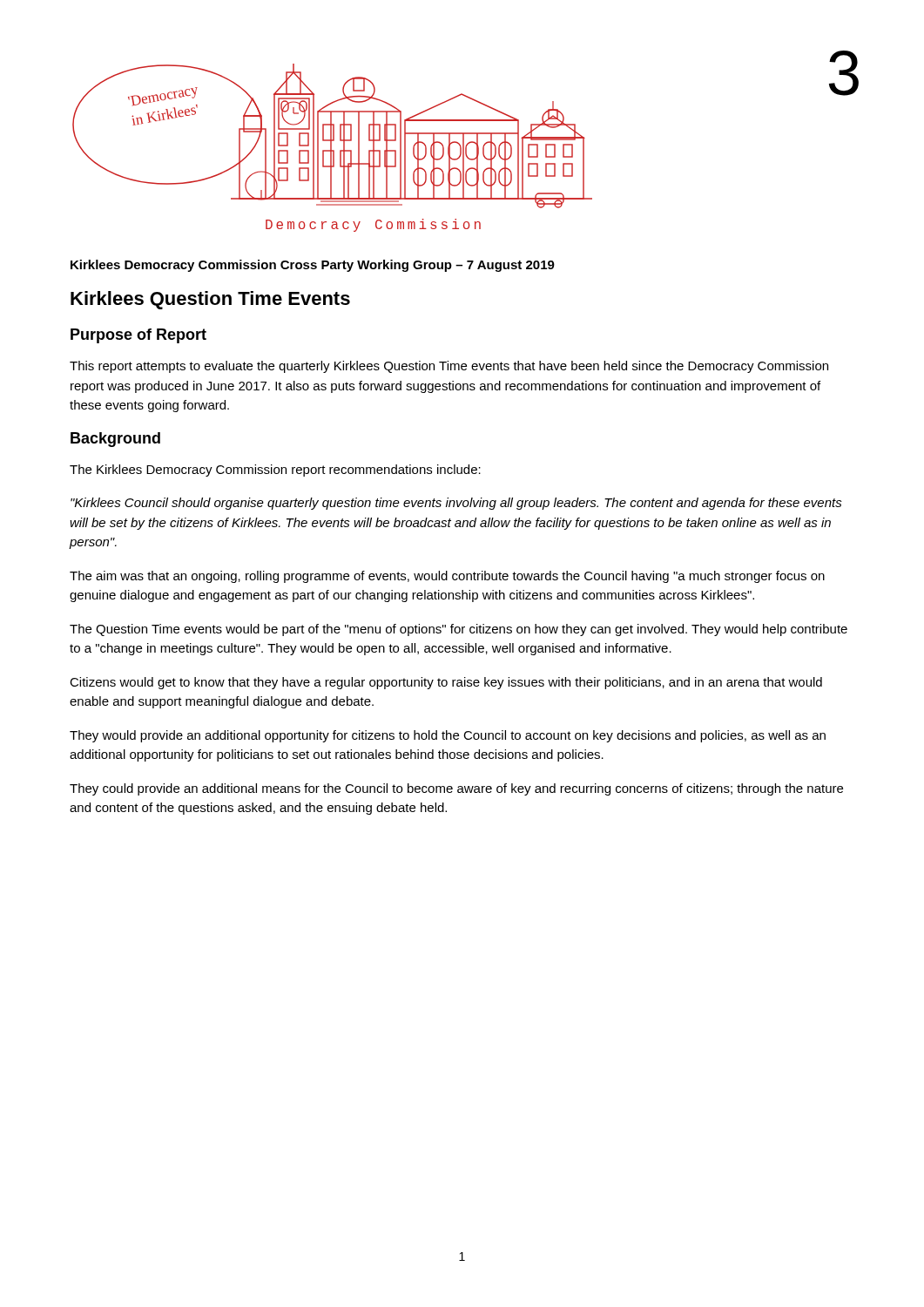The width and height of the screenshot is (924, 1307).
Task: Point to the block beginning "The aim was that an ongoing,"
Action: click(x=462, y=586)
